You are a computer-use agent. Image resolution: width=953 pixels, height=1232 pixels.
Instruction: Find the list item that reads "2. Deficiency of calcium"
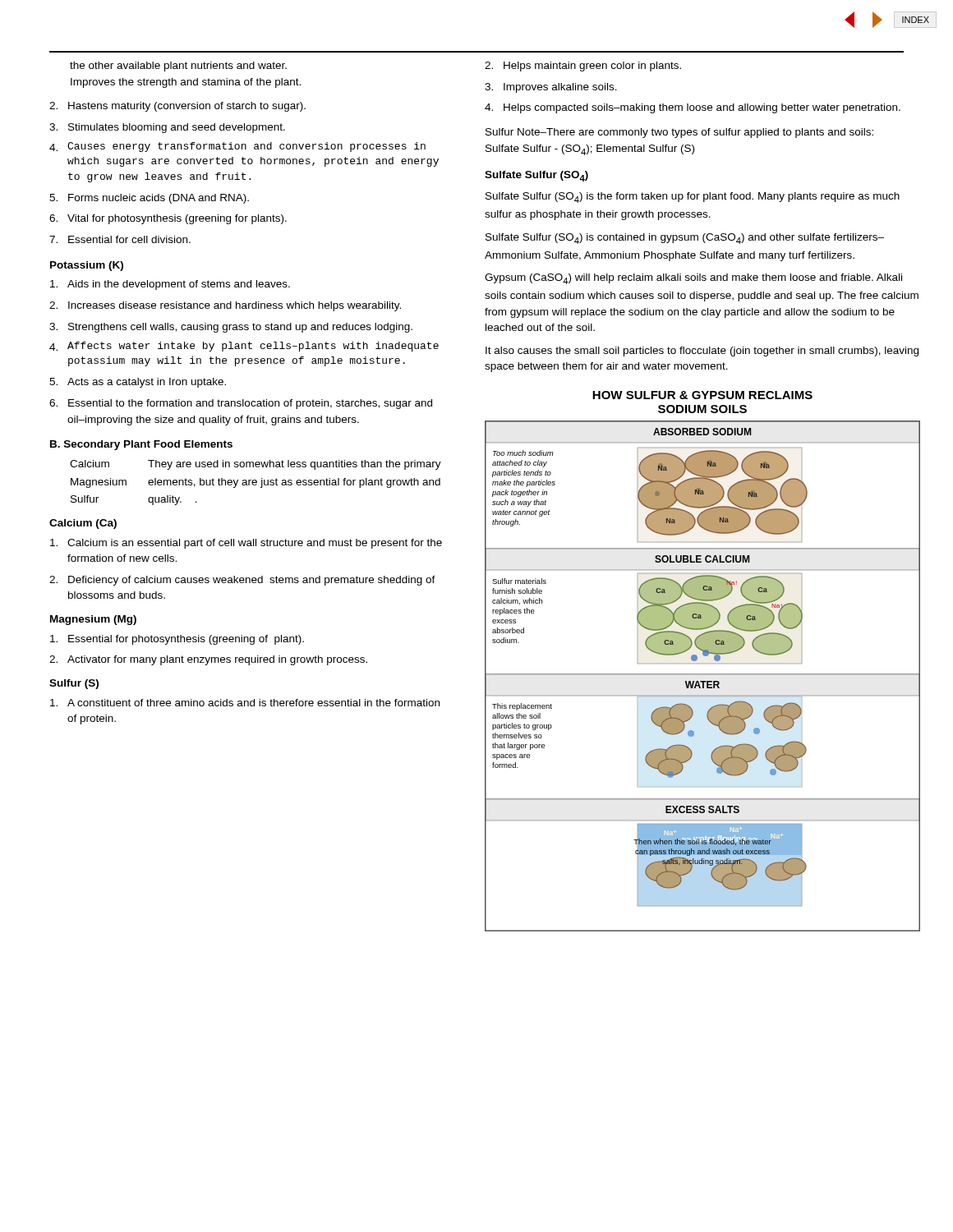click(251, 587)
